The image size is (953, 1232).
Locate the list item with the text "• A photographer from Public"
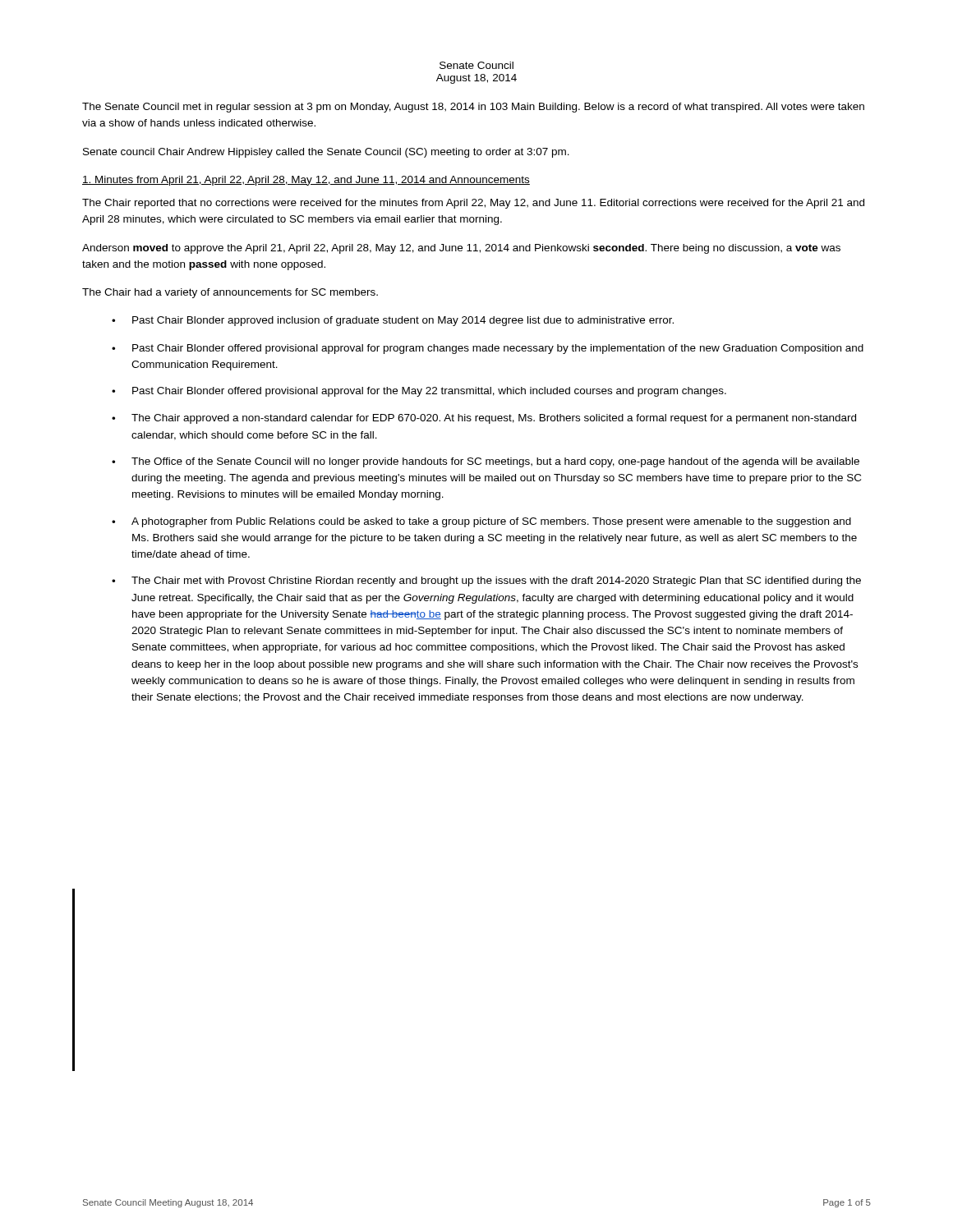pos(491,538)
